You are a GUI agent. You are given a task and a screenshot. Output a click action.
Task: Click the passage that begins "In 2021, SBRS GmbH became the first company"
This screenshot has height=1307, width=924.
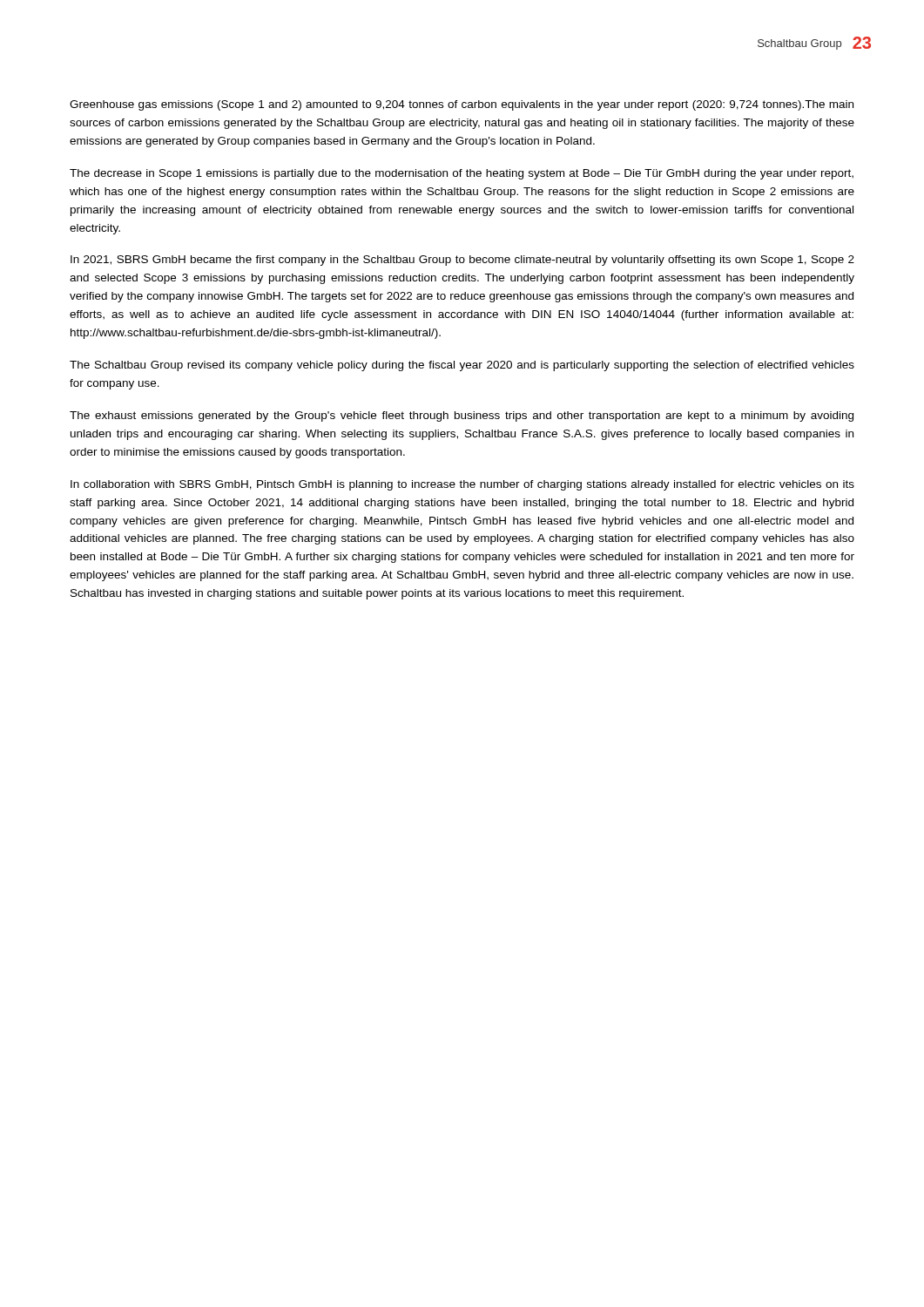(462, 296)
